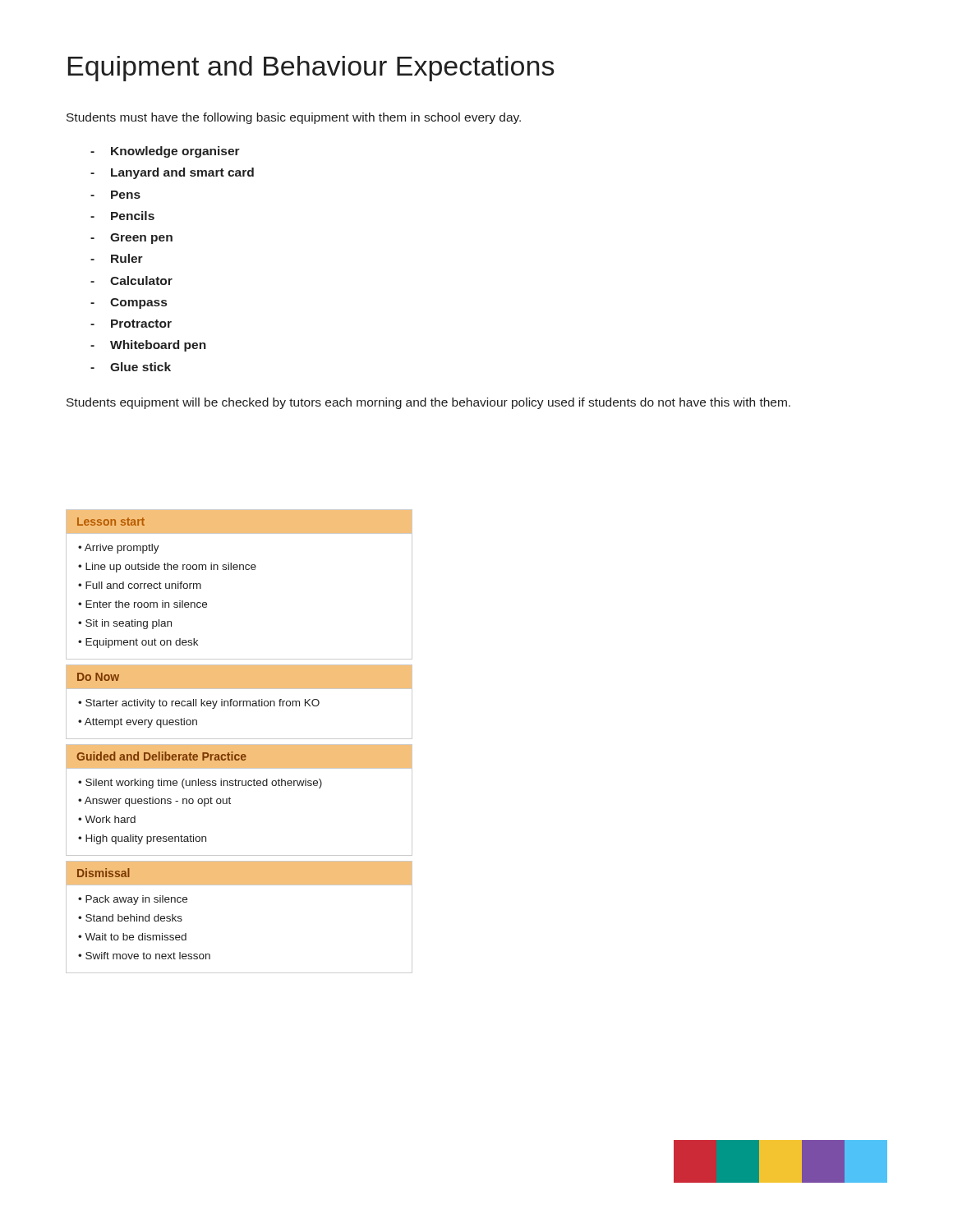Point to the block starting "• High quality presentation"
This screenshot has width=953, height=1232.
142,839
